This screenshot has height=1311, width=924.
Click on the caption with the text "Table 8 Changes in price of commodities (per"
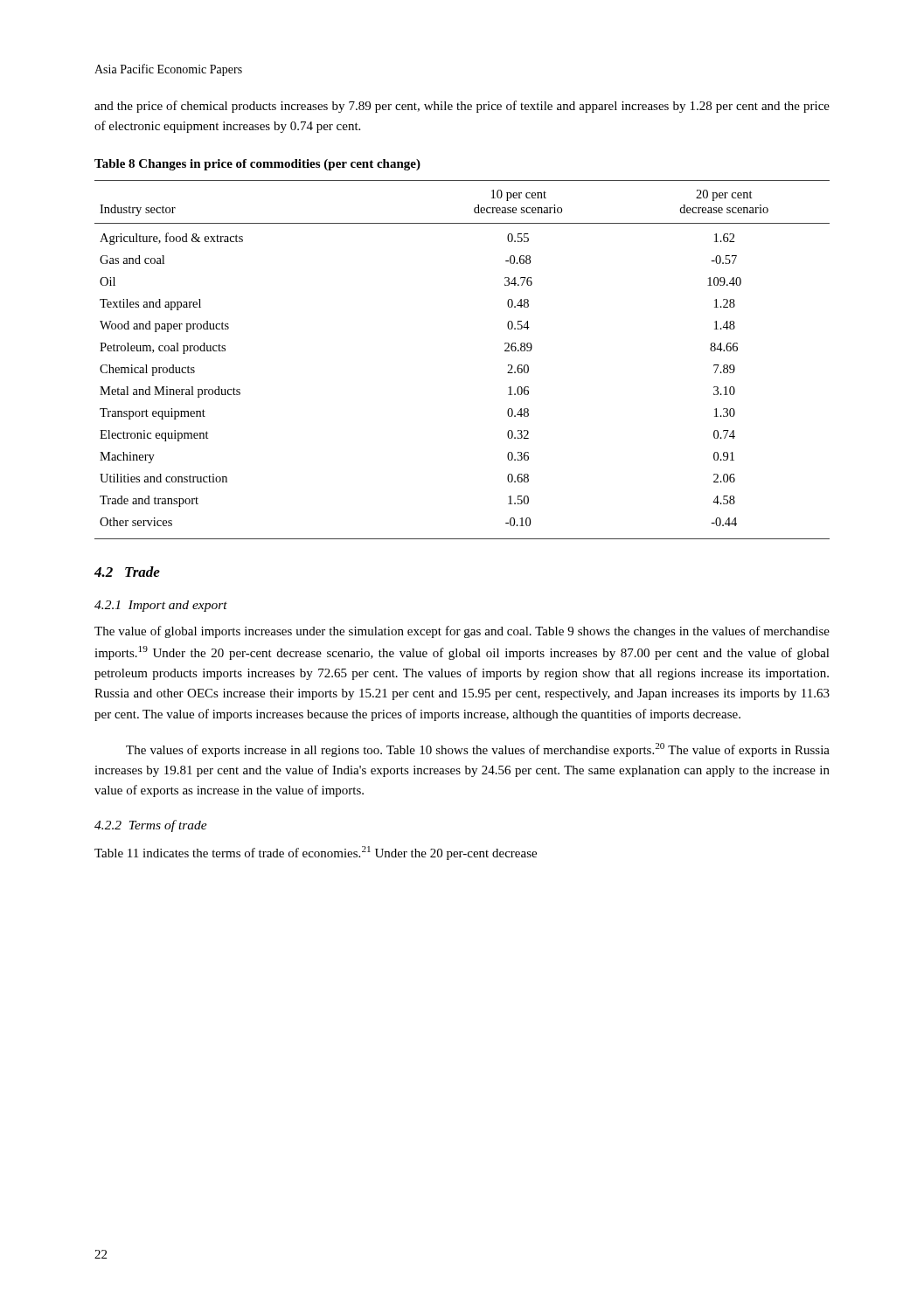pyautogui.click(x=257, y=163)
